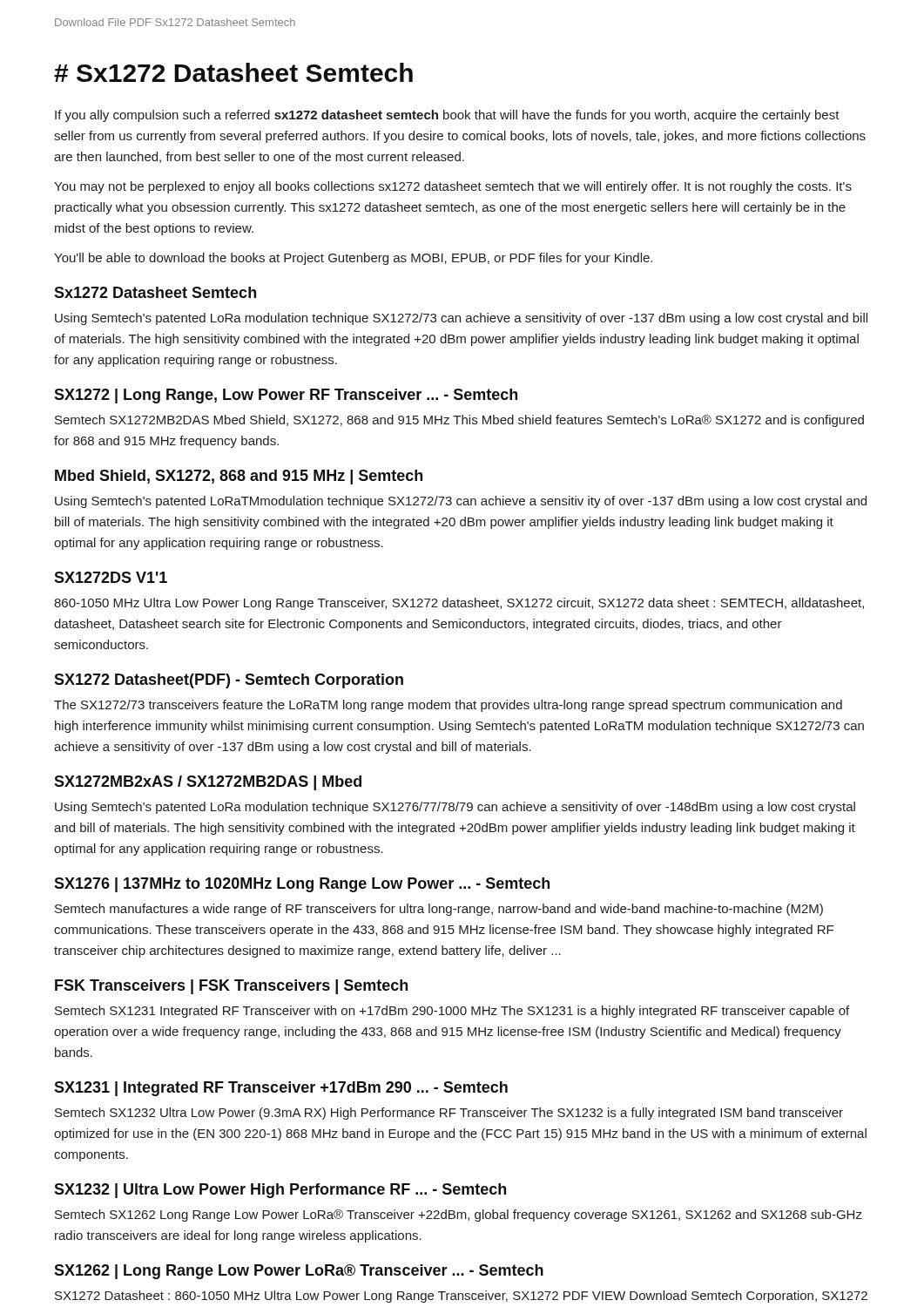The width and height of the screenshot is (924, 1307).
Task: Click the section header that begins "SX1276 | 137MHz to 1020MHz"
Action: [x=462, y=884]
